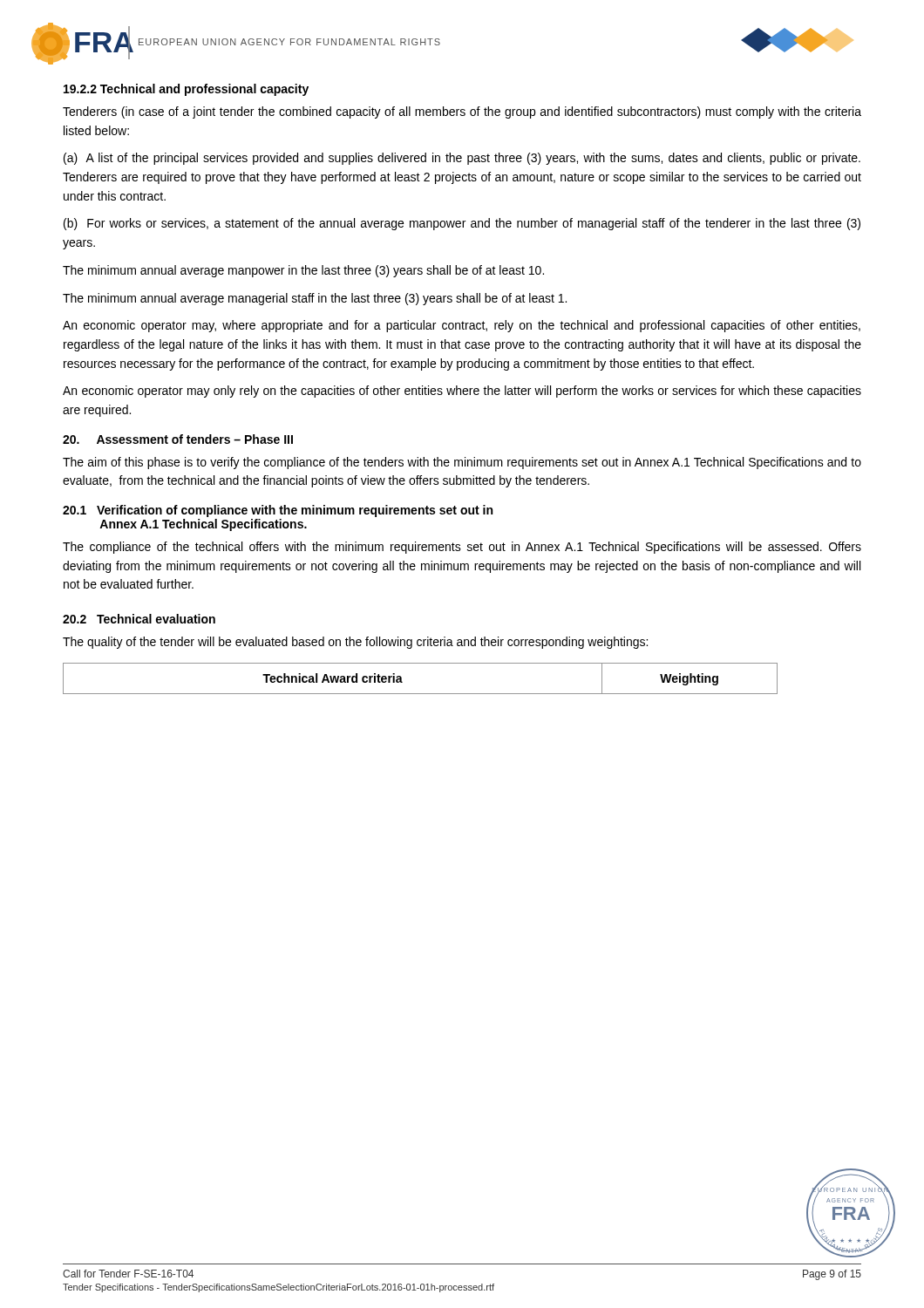Select the text block starting "The minimum annual average managerial staff"
This screenshot has width=924, height=1308.
point(315,298)
